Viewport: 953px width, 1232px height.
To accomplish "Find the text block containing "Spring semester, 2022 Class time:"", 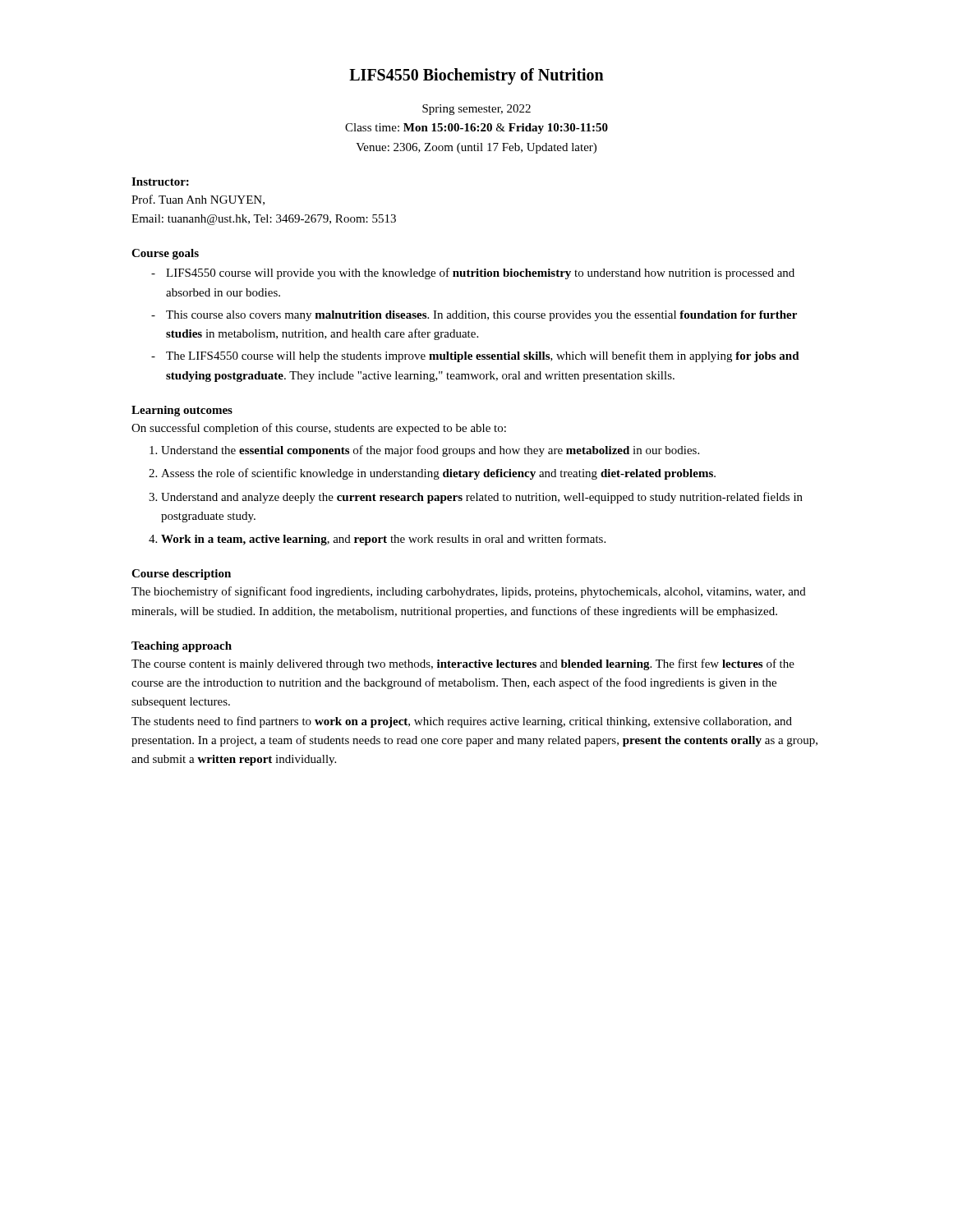I will (x=476, y=128).
